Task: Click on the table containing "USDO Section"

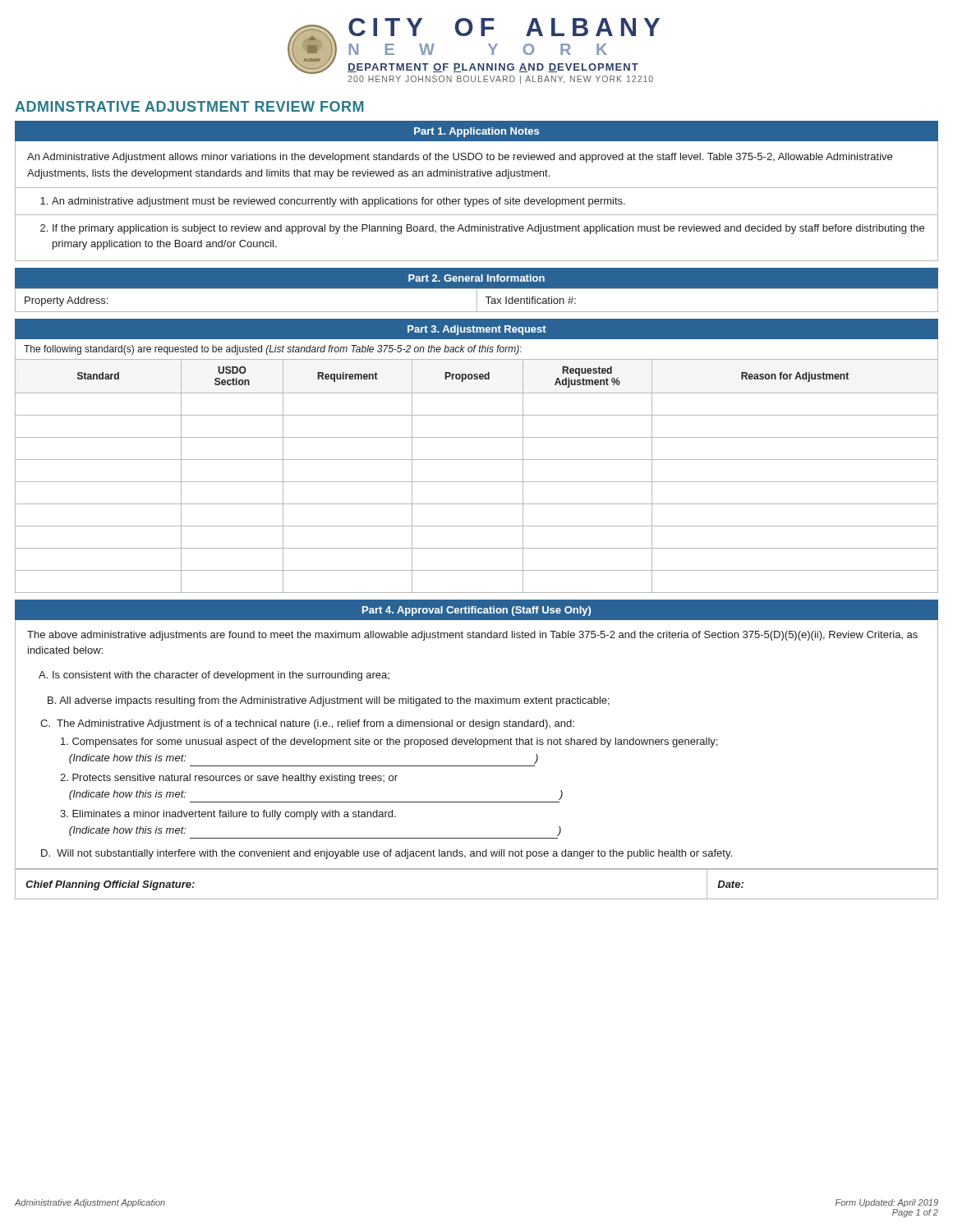Action: (476, 476)
